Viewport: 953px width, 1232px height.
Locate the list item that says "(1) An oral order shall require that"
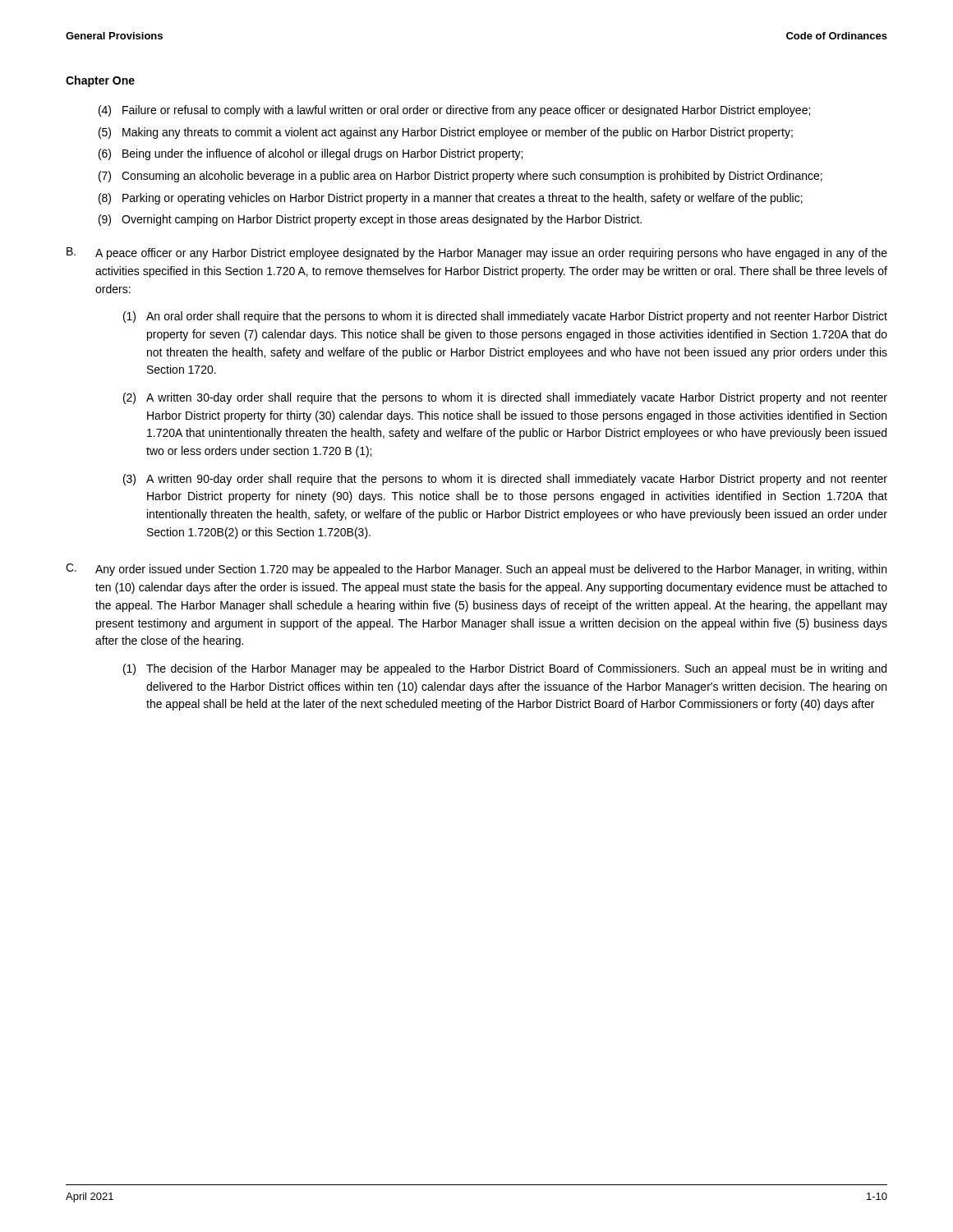pos(491,344)
